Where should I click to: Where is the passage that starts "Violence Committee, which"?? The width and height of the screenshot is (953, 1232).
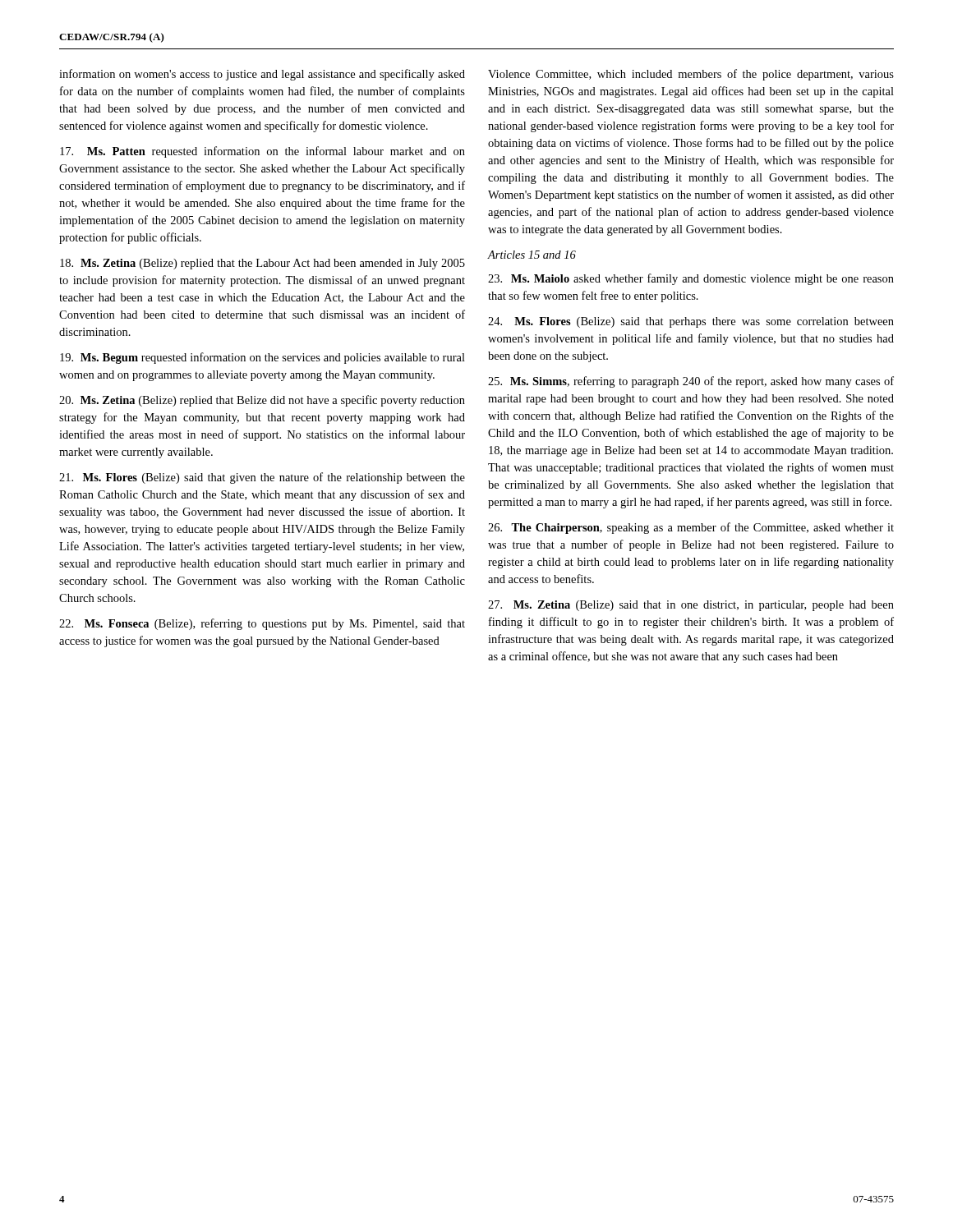691,152
